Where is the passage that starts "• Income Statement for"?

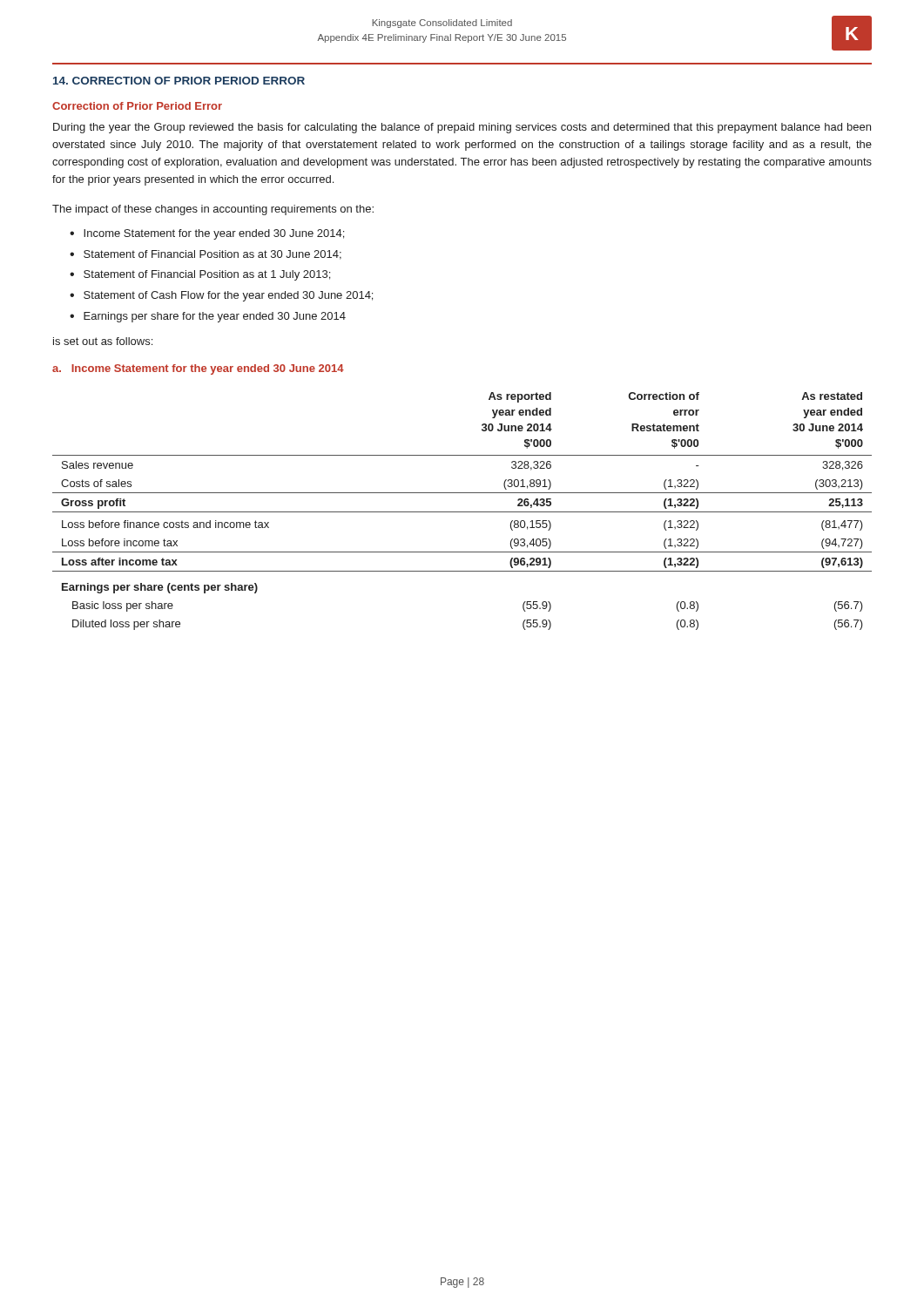(207, 234)
